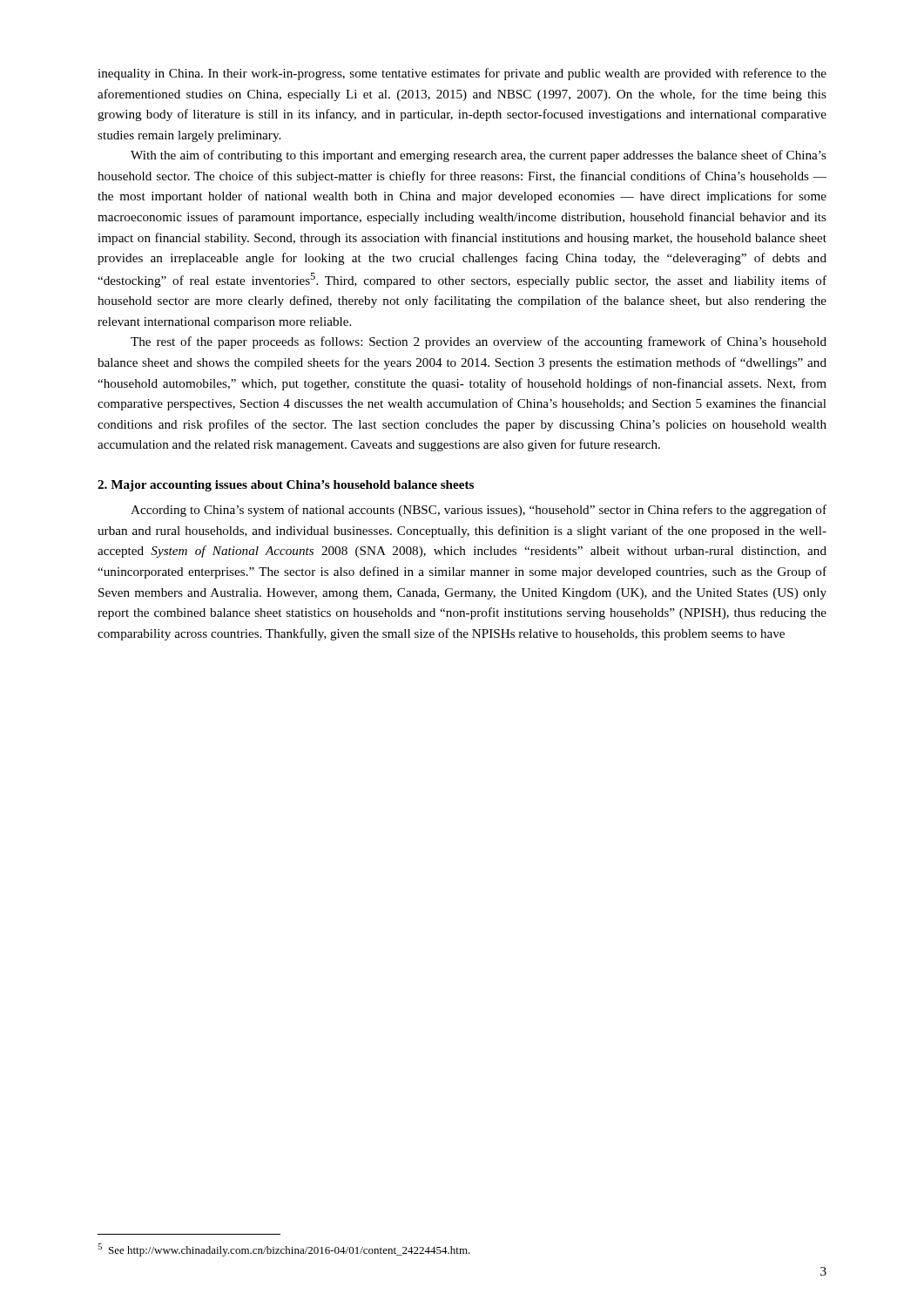The height and width of the screenshot is (1307, 924).
Task: Locate the element starting "2. Major accounting"
Action: point(286,484)
